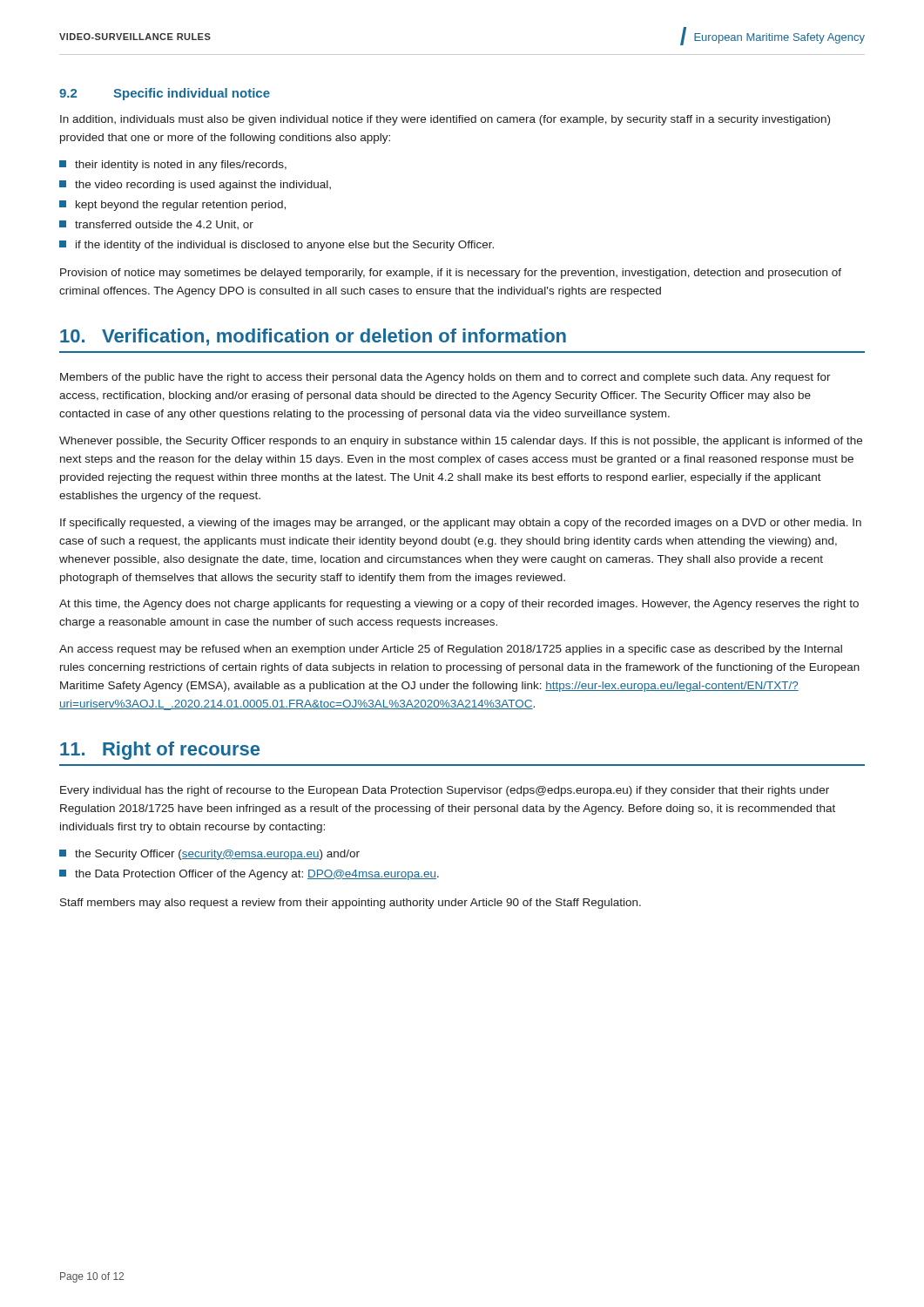Find the block on this page that starts "their identity is noted in any"
Screen dimensions: 1307x924
pos(173,165)
